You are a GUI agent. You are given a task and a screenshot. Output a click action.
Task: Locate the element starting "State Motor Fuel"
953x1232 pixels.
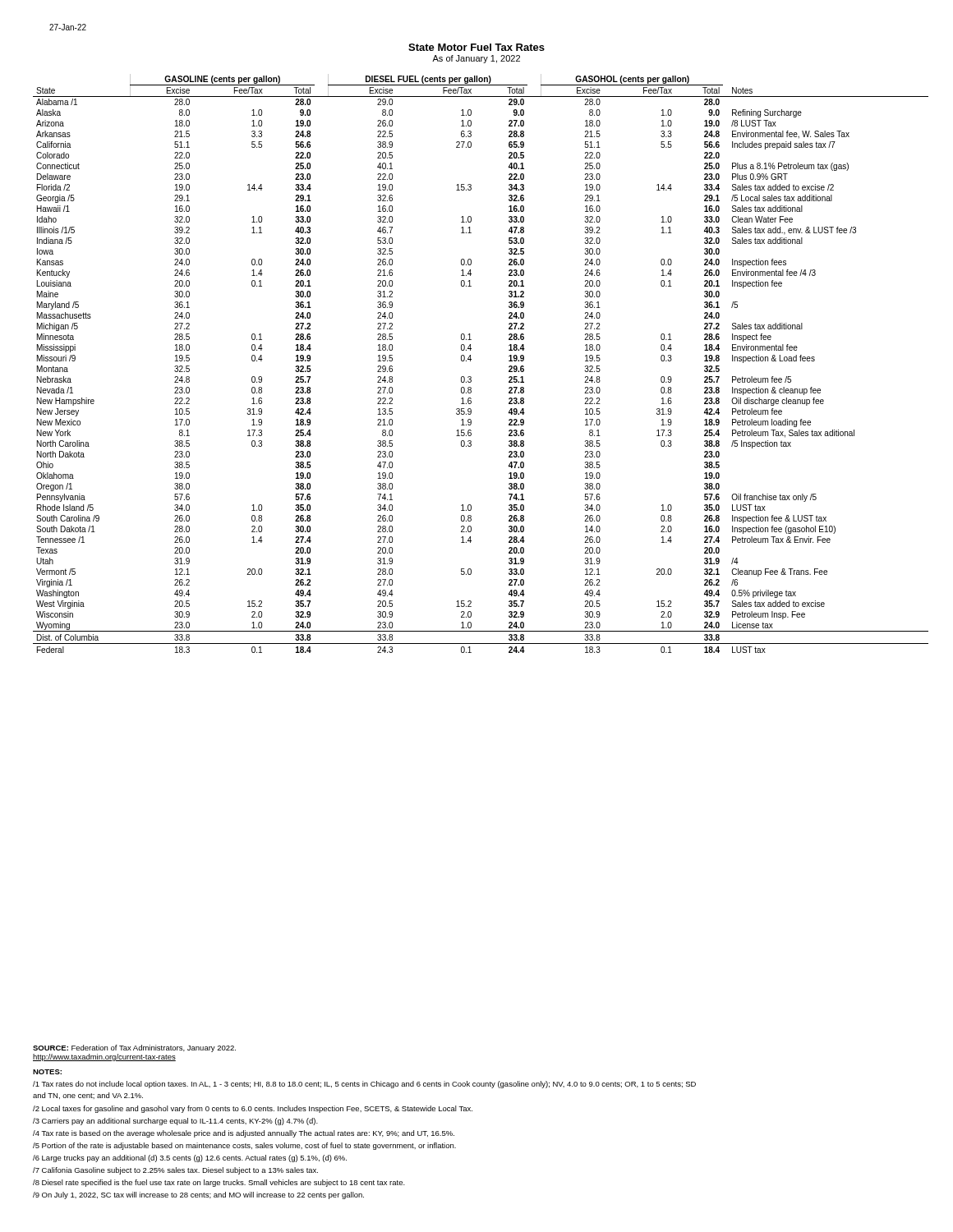[476, 52]
